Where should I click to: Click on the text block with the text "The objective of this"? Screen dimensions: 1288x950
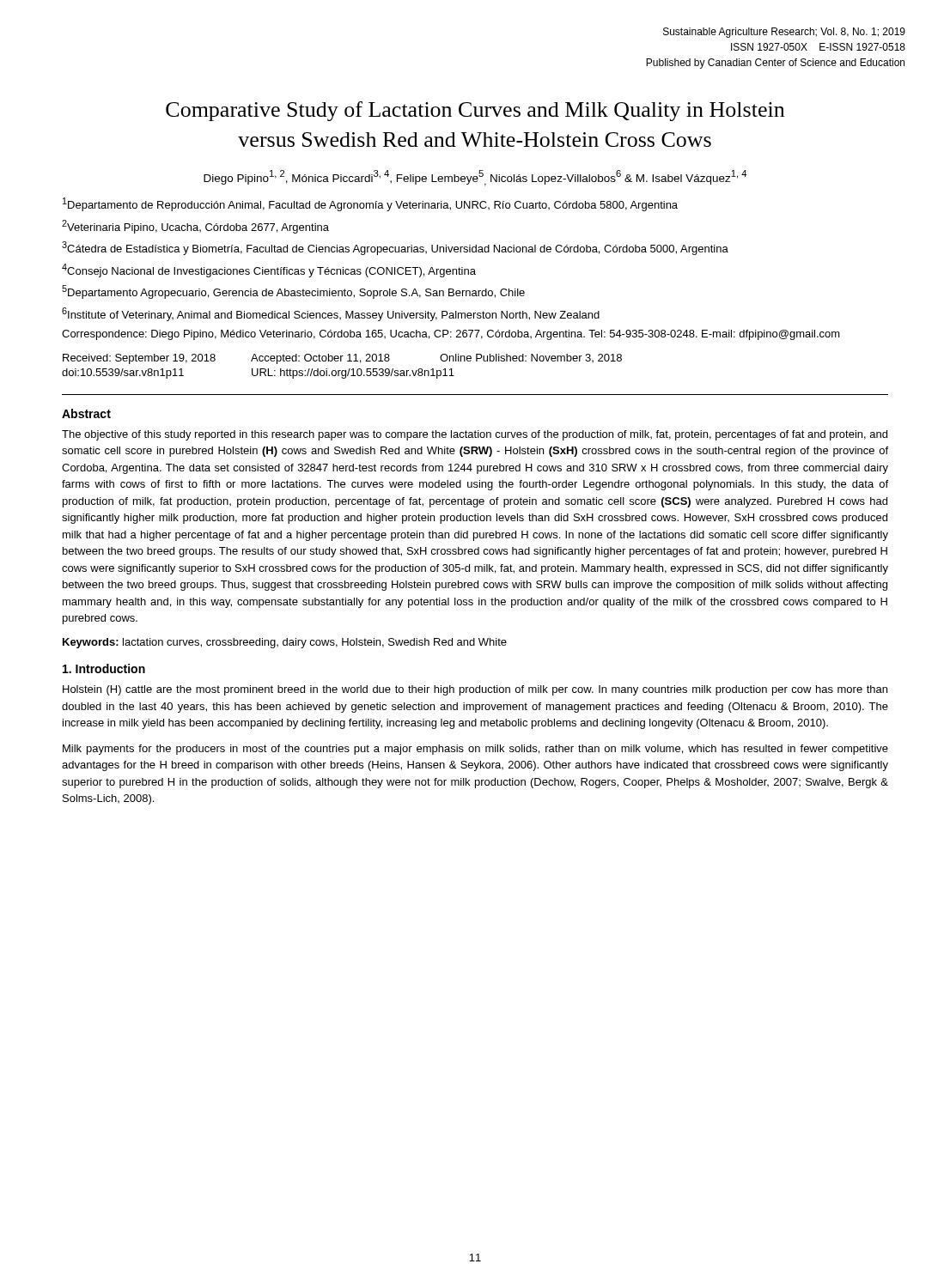pyautogui.click(x=475, y=526)
